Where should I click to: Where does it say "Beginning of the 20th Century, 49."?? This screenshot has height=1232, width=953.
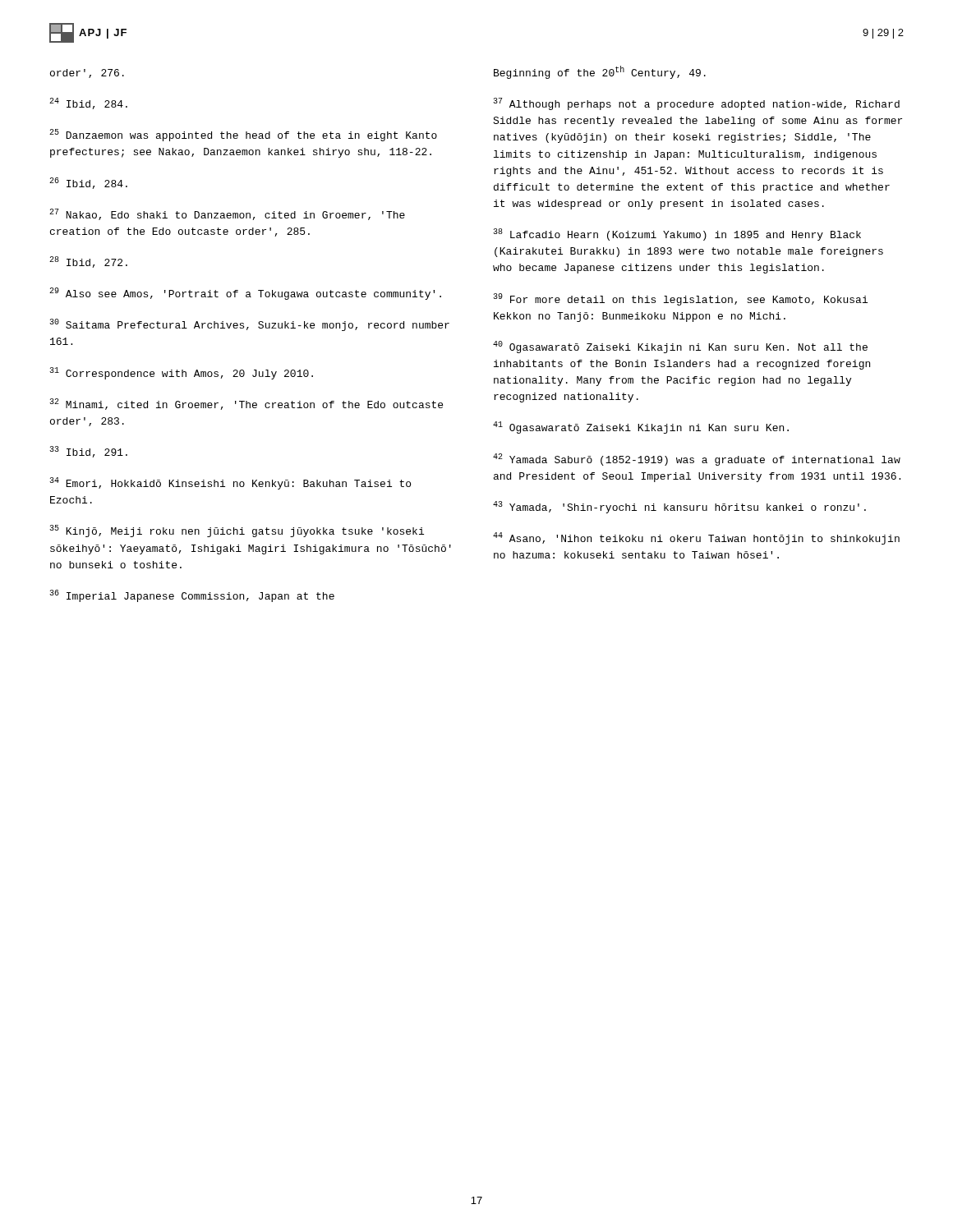[x=600, y=73]
